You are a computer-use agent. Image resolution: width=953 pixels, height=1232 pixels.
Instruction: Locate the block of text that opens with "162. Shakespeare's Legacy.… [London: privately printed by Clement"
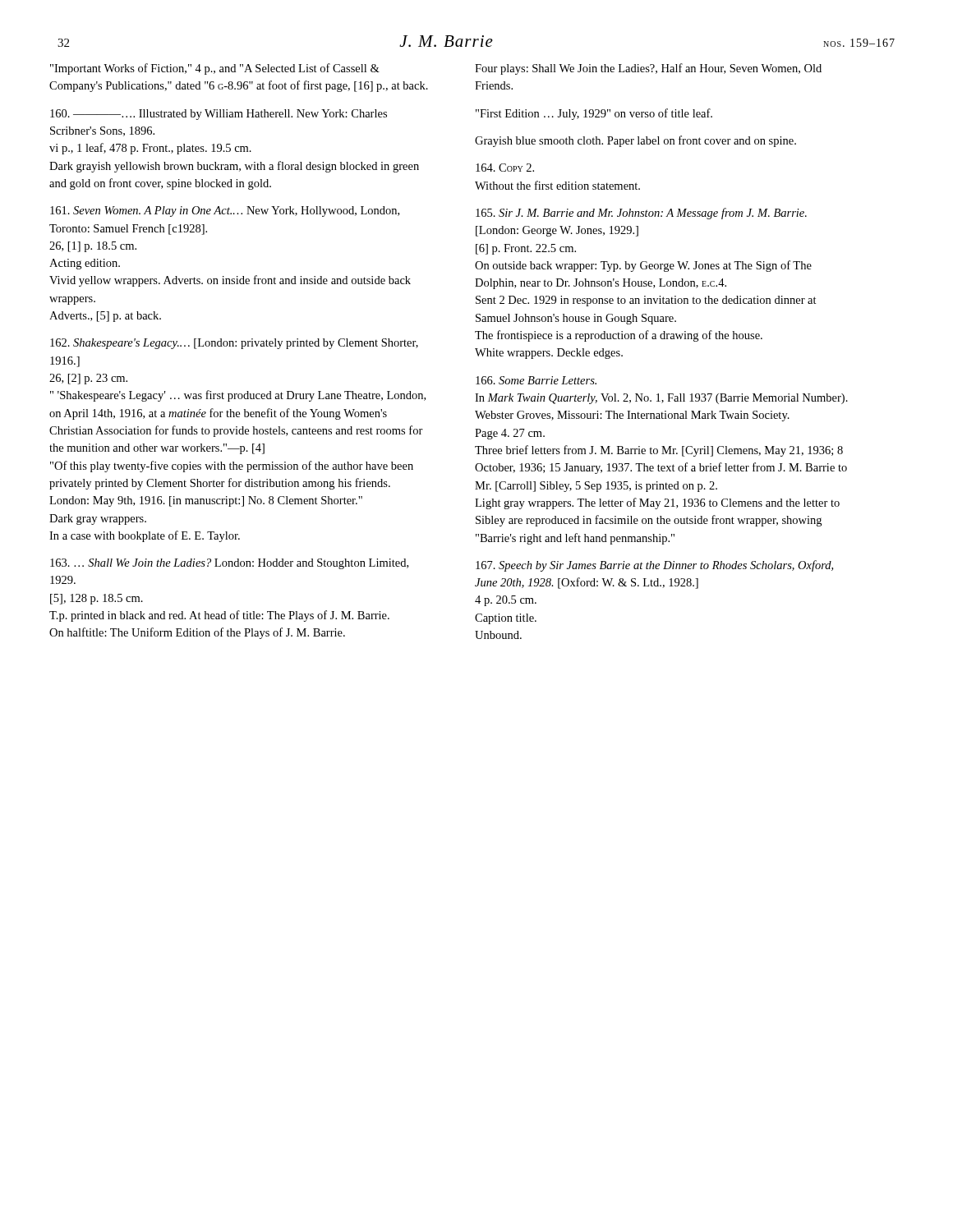pos(238,439)
